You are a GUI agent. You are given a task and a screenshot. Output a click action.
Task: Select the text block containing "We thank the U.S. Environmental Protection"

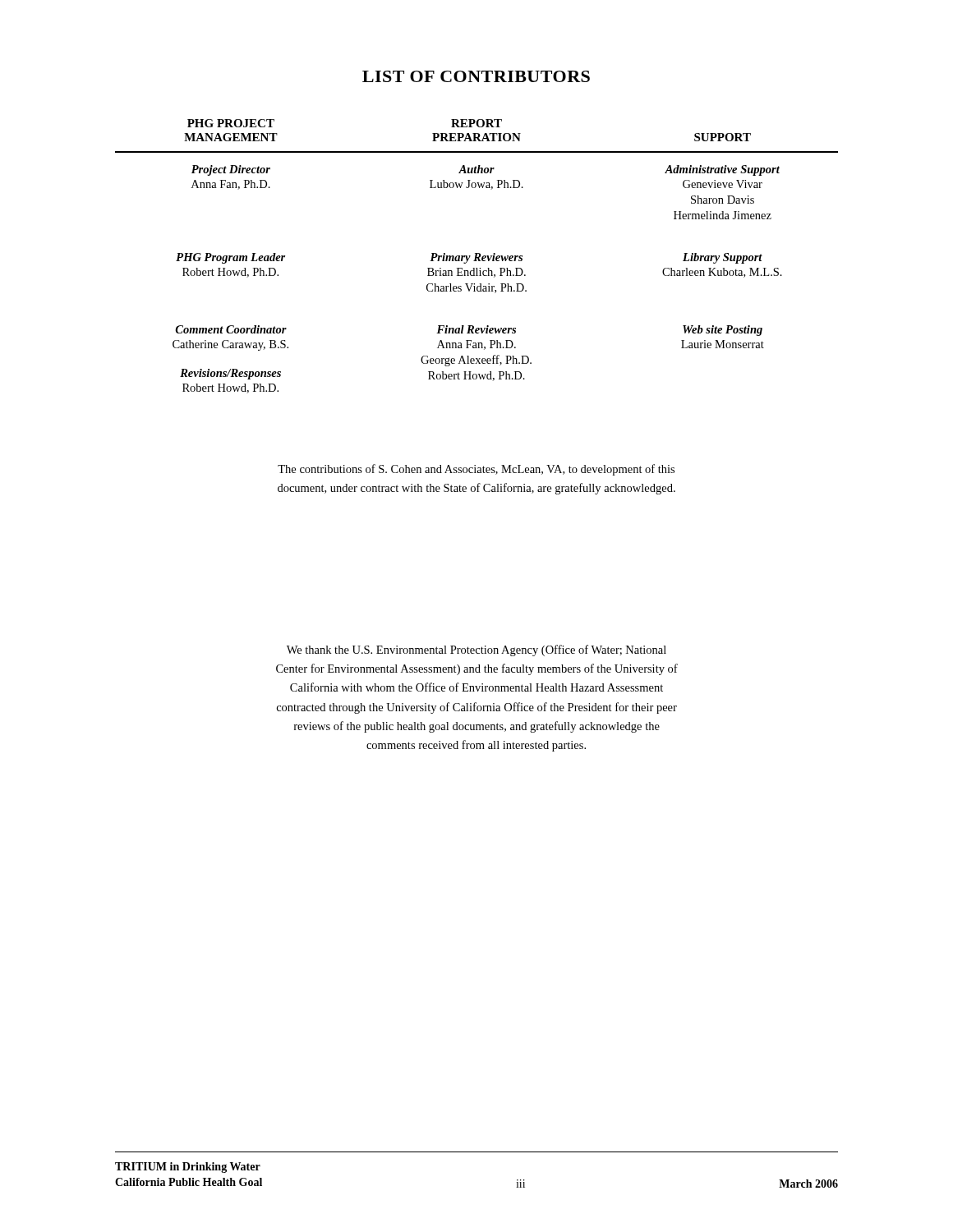476,697
